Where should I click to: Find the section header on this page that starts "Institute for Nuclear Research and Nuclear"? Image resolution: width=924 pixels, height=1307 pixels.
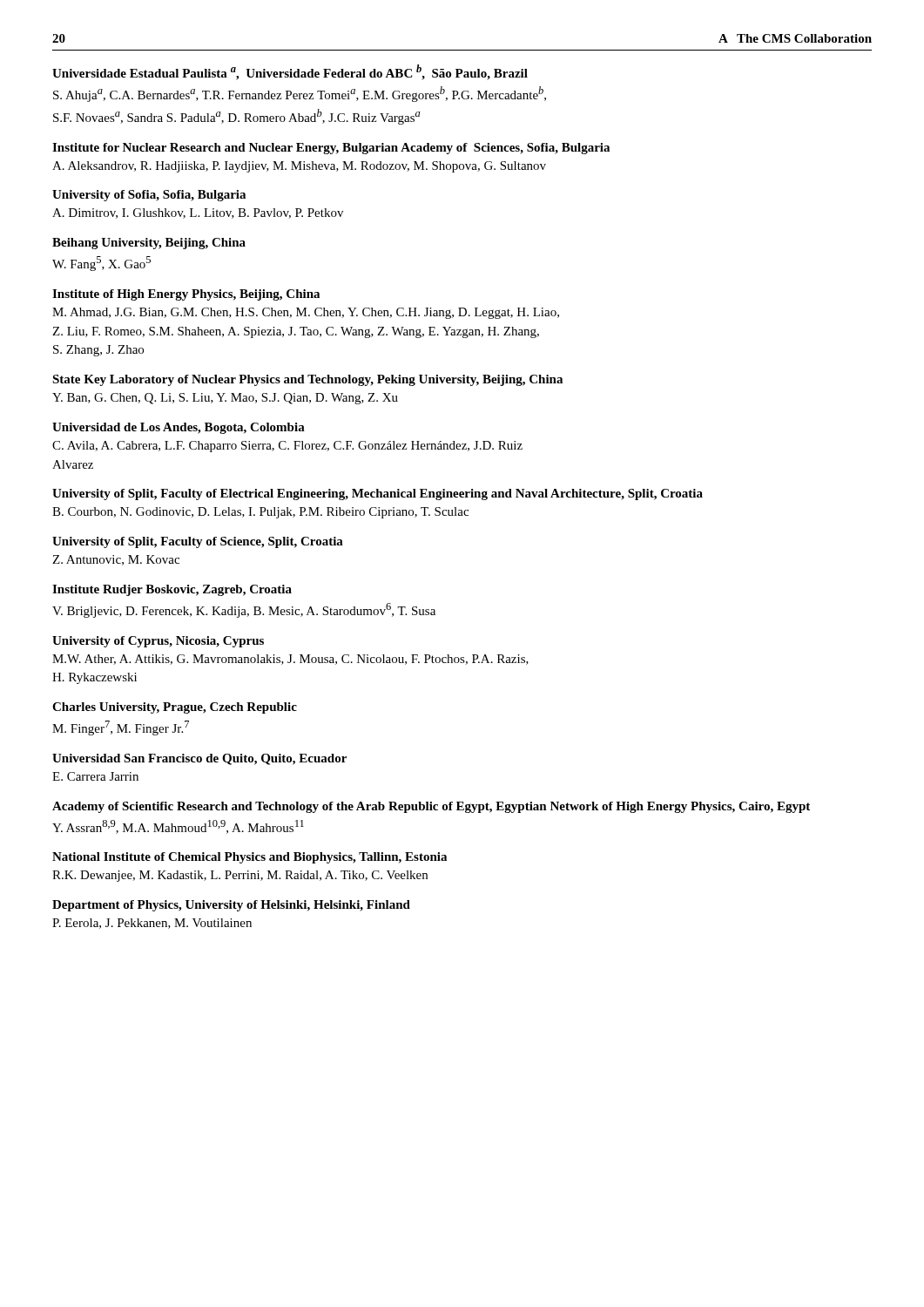[x=462, y=158]
